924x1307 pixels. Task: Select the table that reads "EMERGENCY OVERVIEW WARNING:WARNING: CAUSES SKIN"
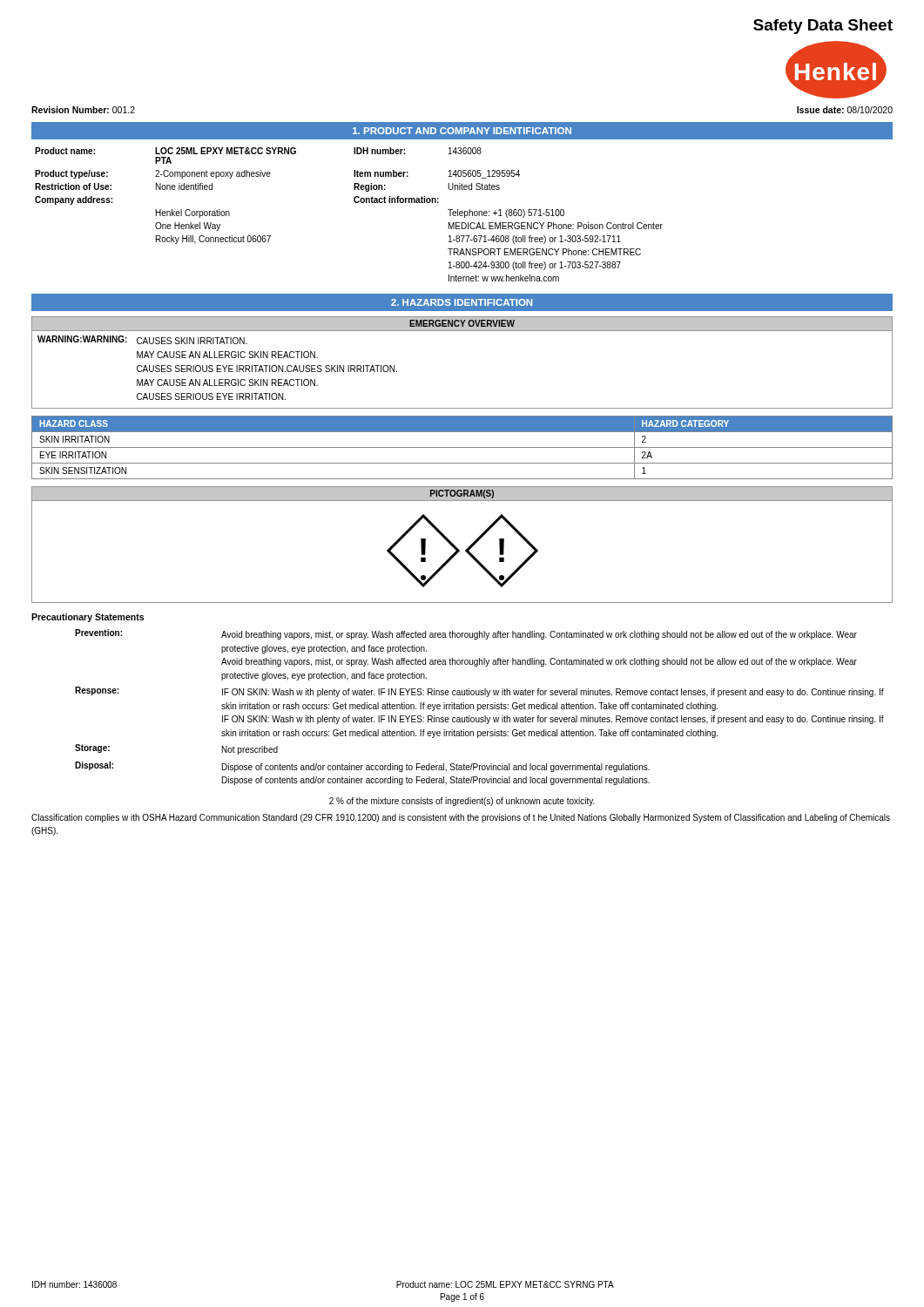pyautogui.click(x=462, y=362)
